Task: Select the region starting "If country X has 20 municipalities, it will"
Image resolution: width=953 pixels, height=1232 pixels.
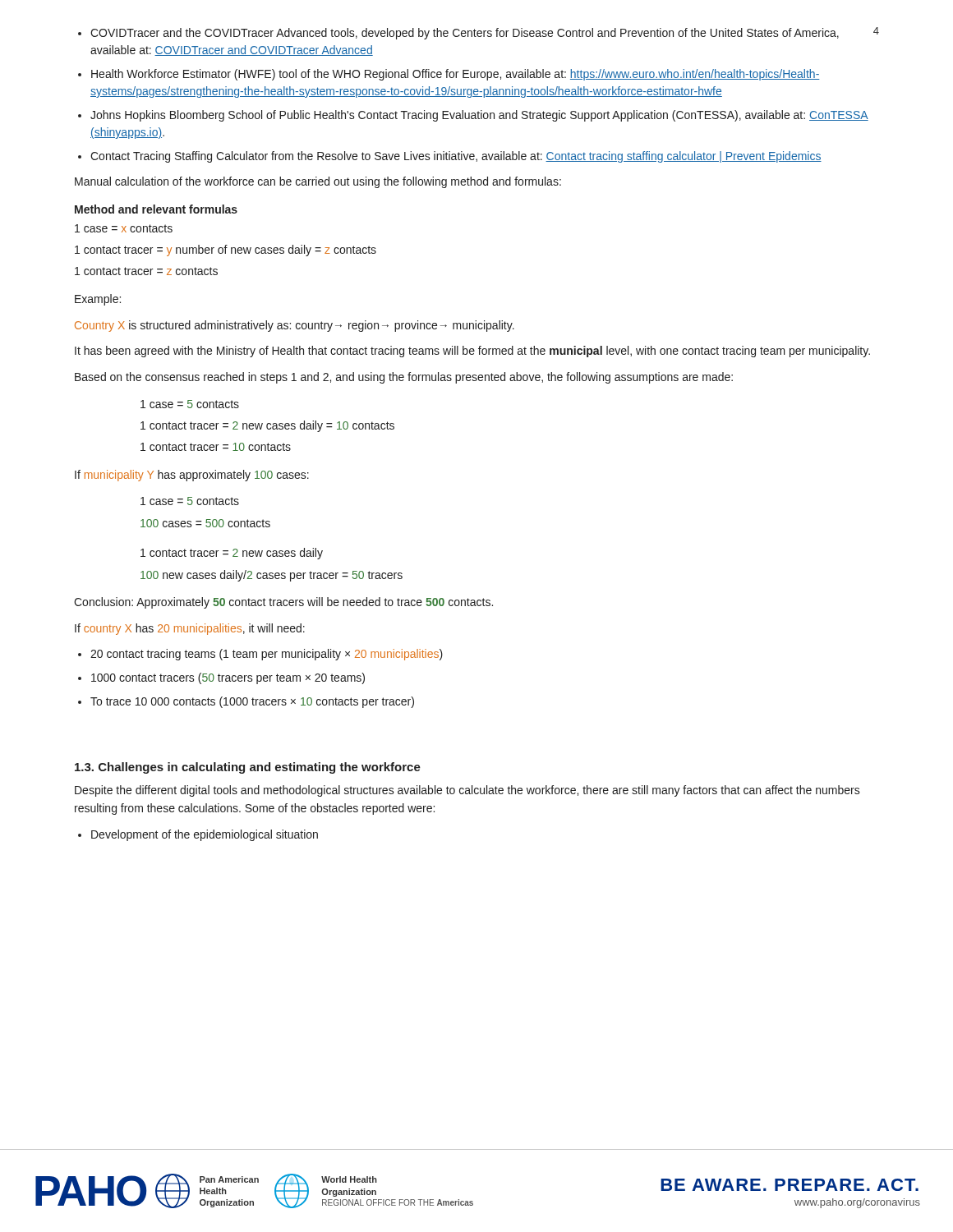Action: tap(190, 628)
